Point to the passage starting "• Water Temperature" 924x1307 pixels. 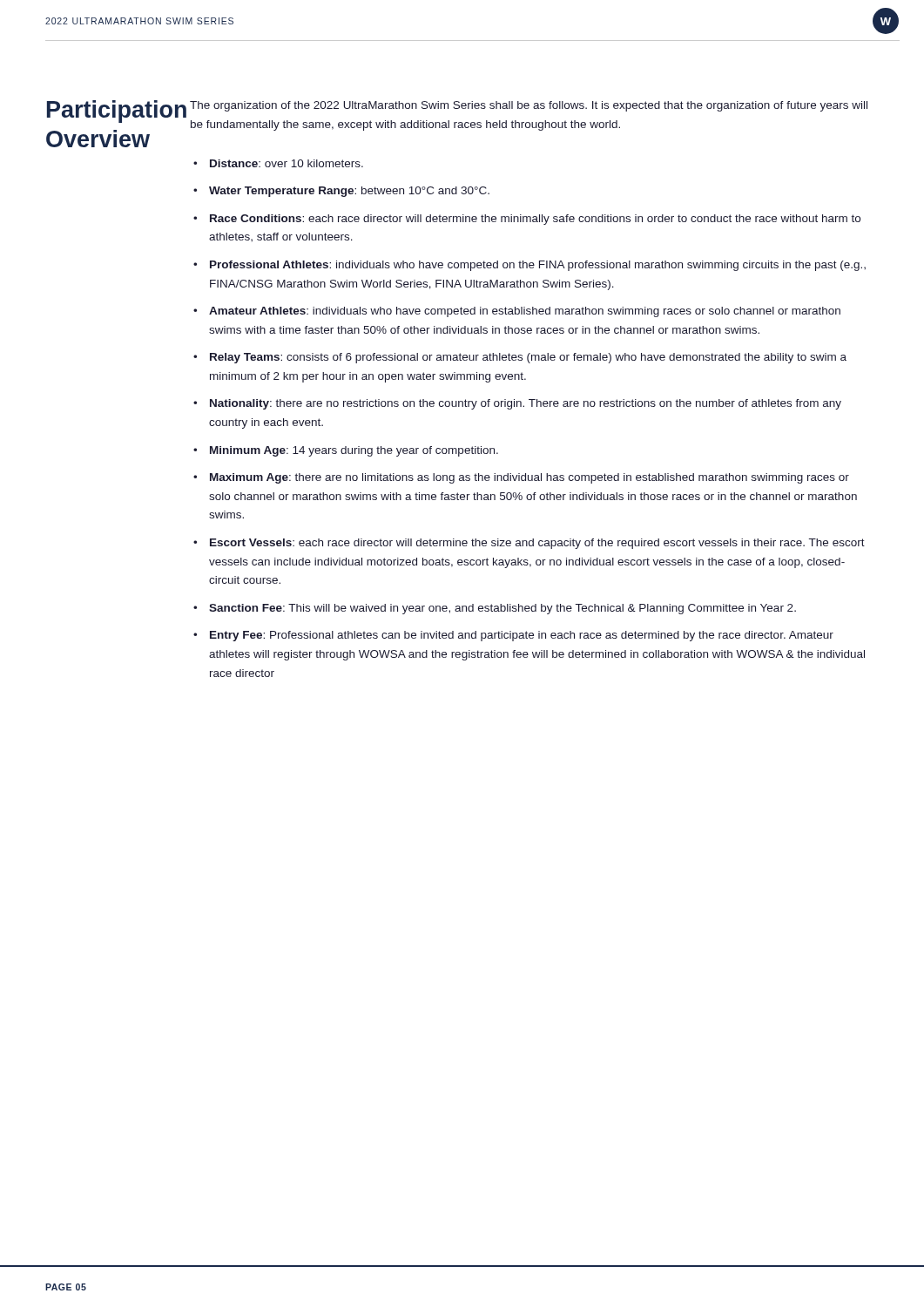[x=342, y=191]
